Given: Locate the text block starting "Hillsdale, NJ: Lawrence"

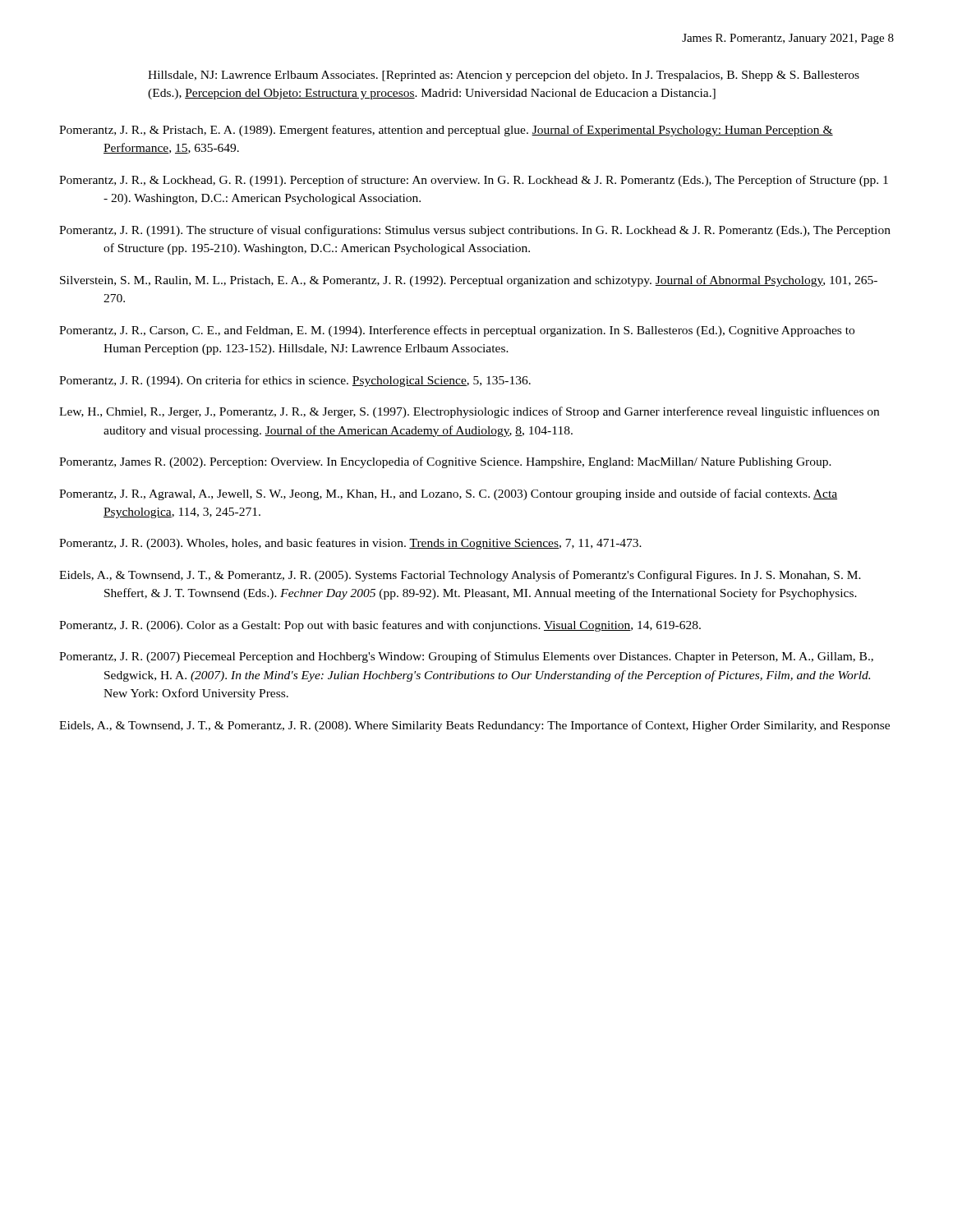Looking at the screenshot, I should point(504,84).
